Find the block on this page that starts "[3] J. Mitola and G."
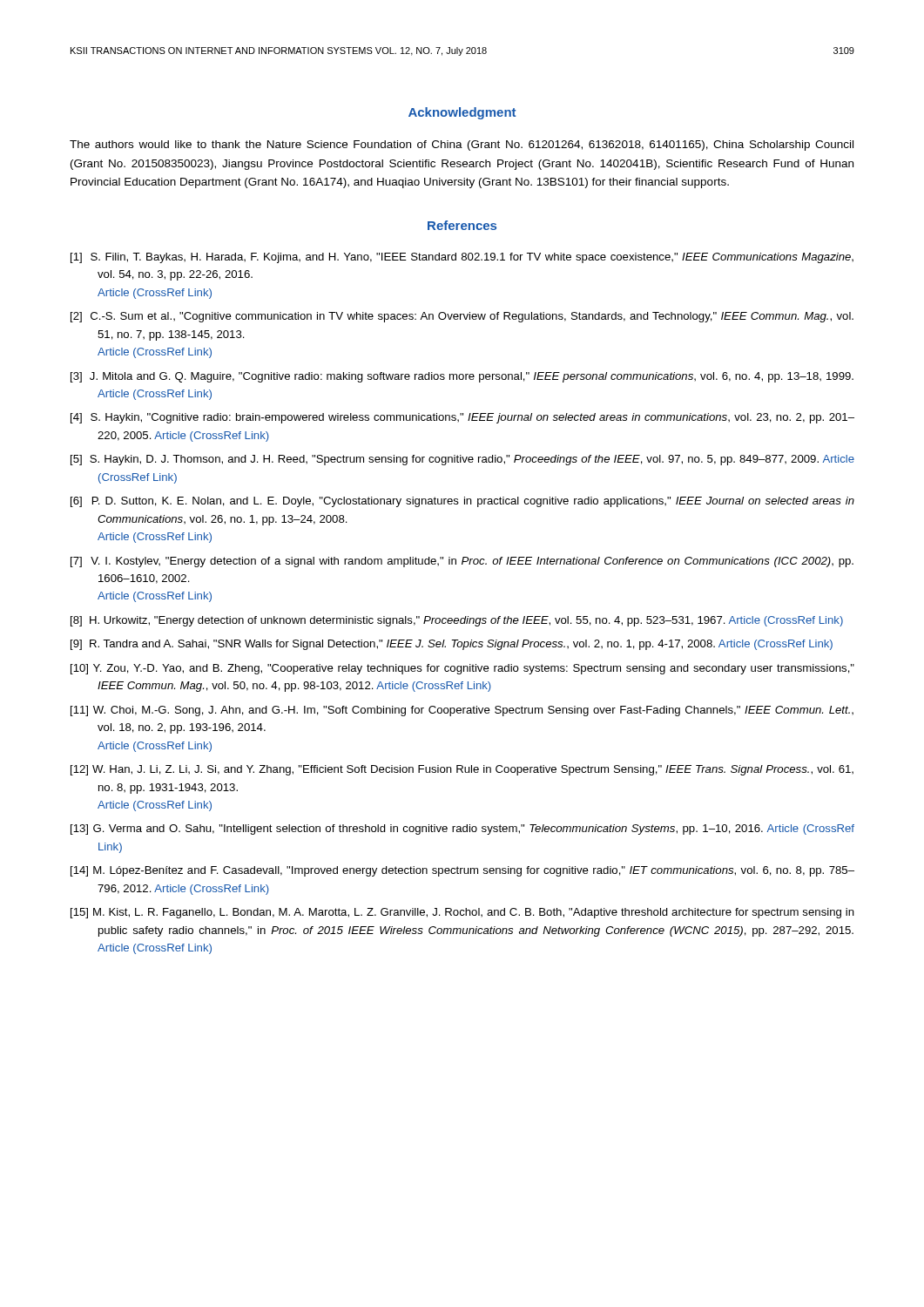The image size is (924, 1307). [462, 384]
